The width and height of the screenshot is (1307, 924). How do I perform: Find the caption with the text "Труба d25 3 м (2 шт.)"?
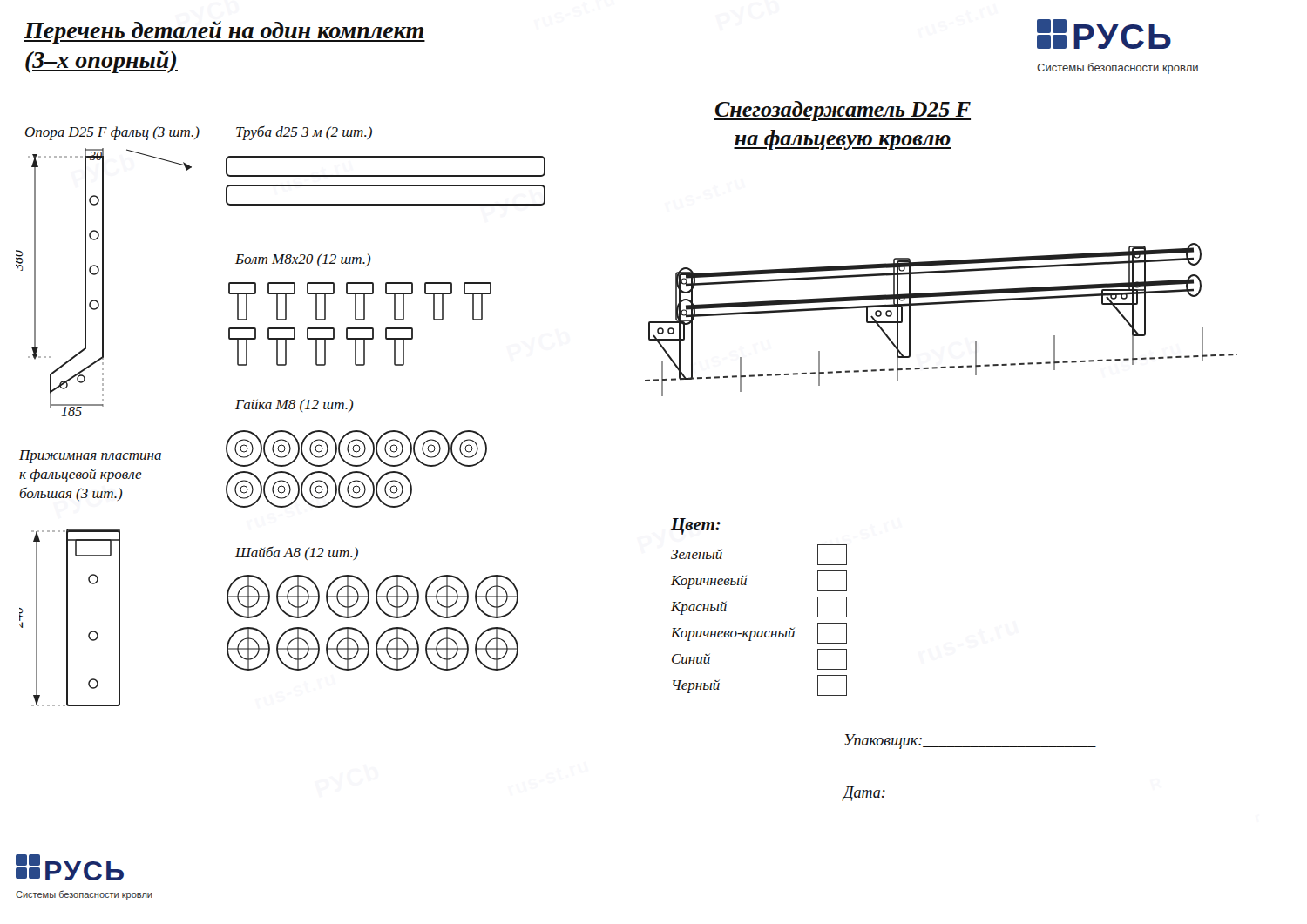[x=304, y=132]
